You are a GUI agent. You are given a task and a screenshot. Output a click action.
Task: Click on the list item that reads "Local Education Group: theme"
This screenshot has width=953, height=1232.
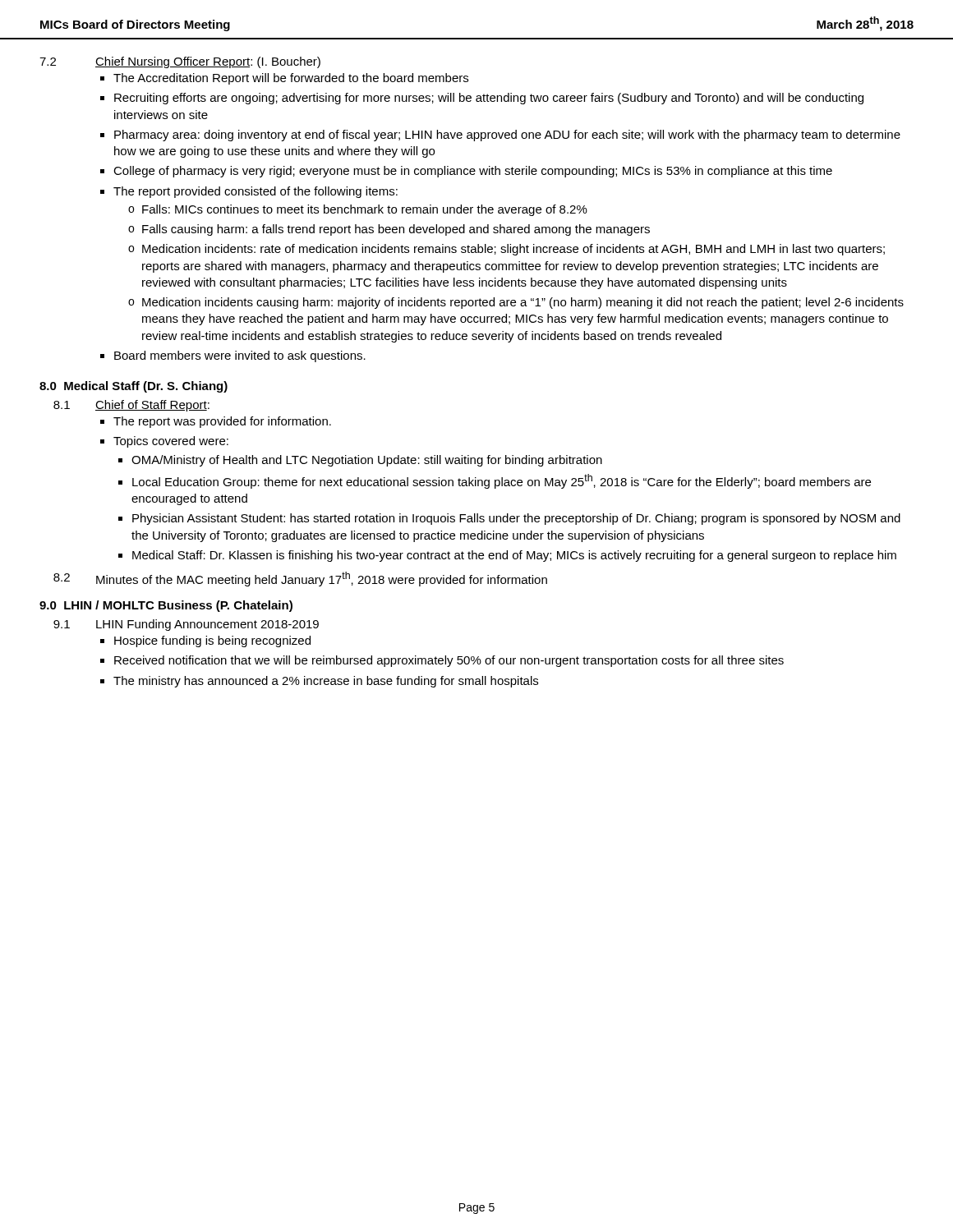(x=502, y=489)
